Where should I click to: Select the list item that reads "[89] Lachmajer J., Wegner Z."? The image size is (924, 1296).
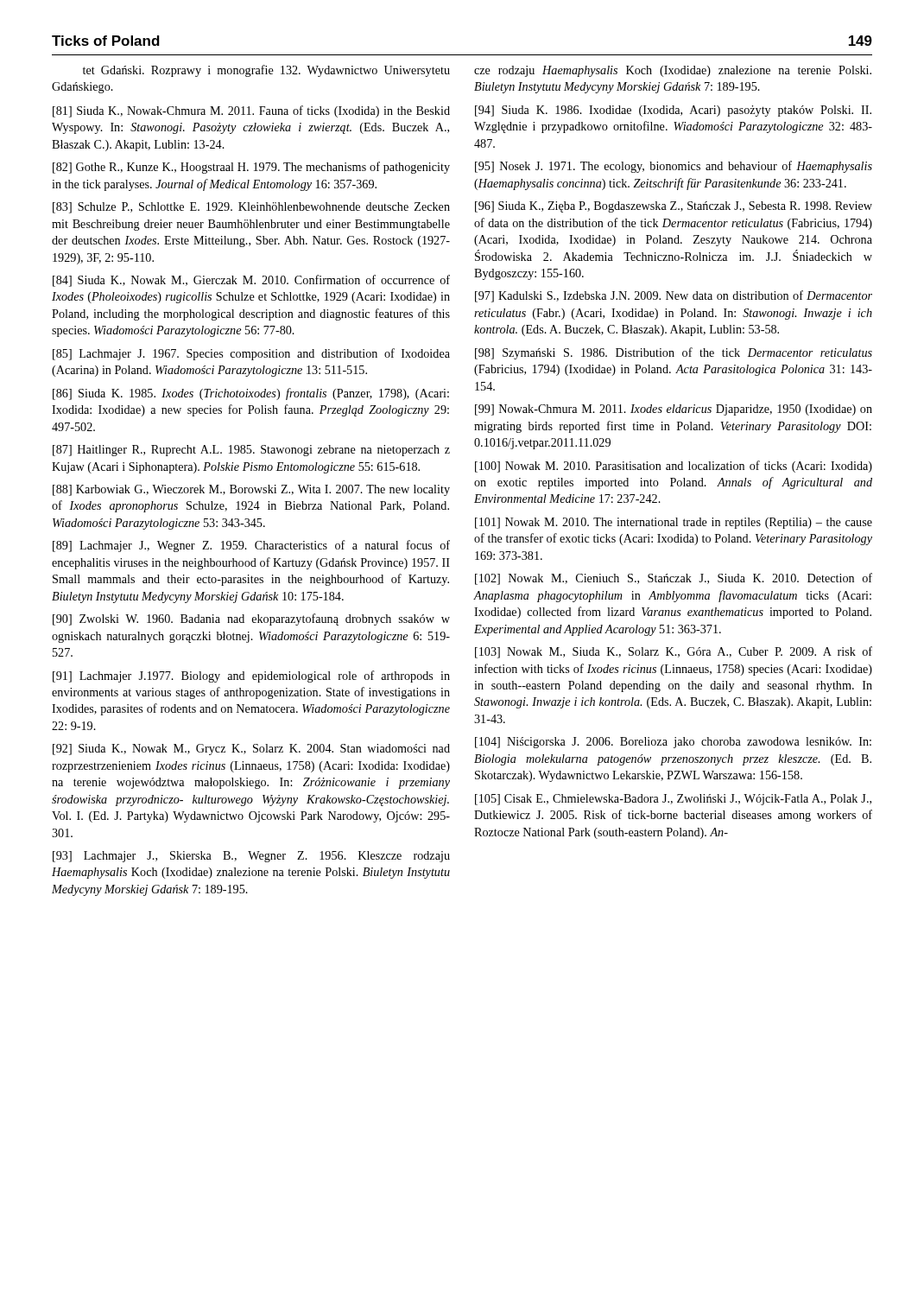coord(251,571)
